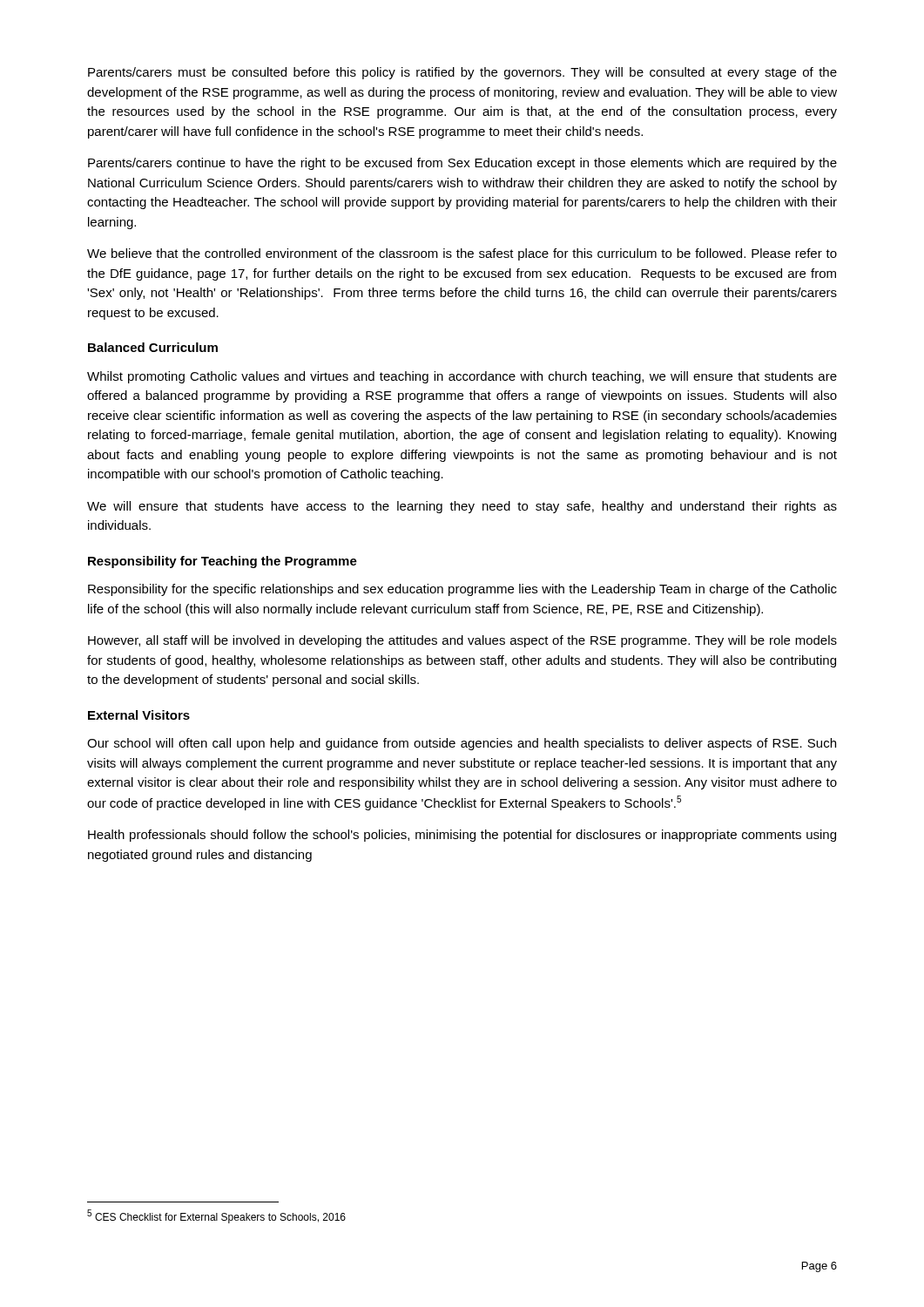
Task: Find the text block that reads "Responsibility for the specific relationships and sex education"
Action: (x=462, y=599)
